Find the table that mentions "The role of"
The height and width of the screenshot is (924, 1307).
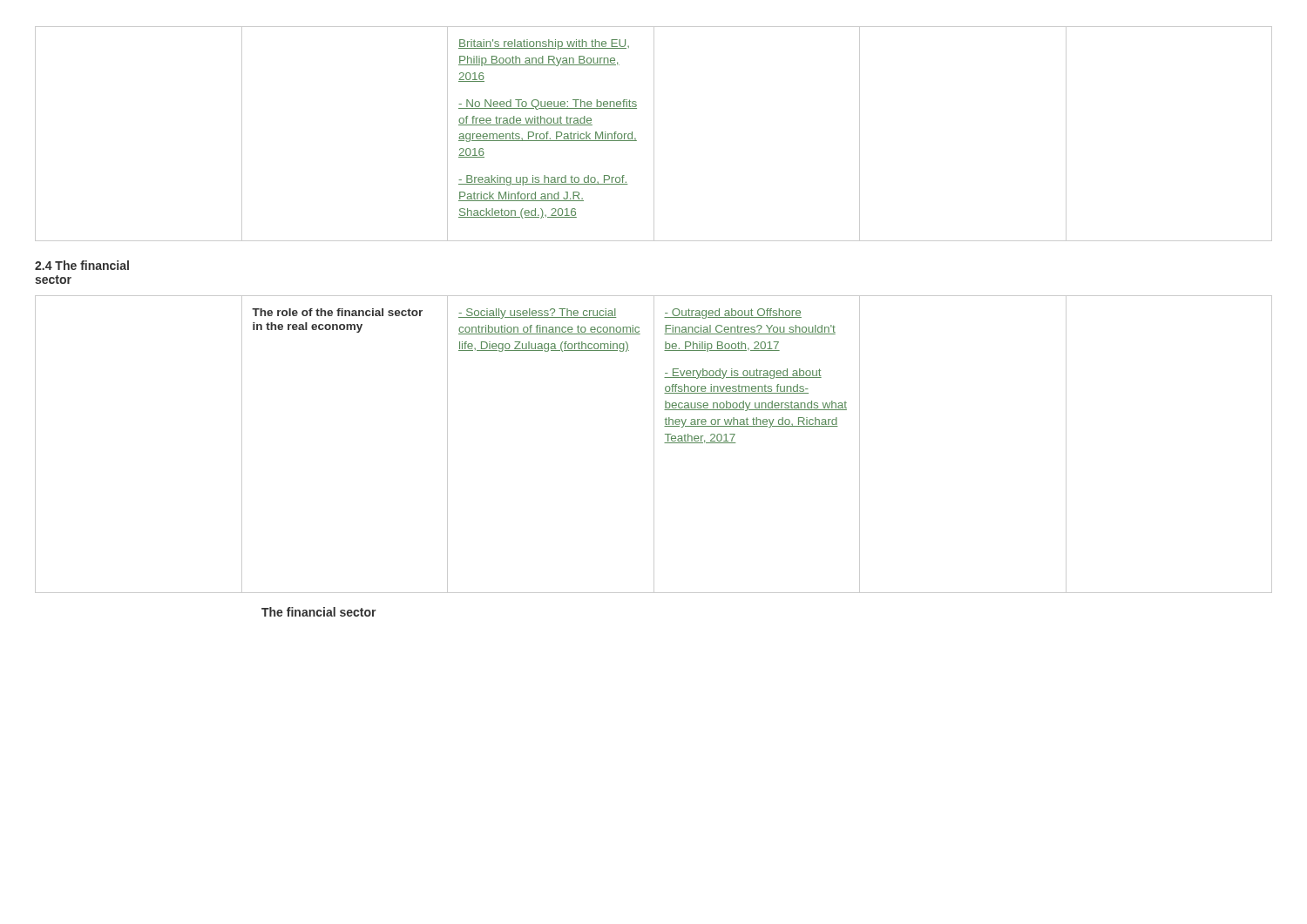pos(654,444)
